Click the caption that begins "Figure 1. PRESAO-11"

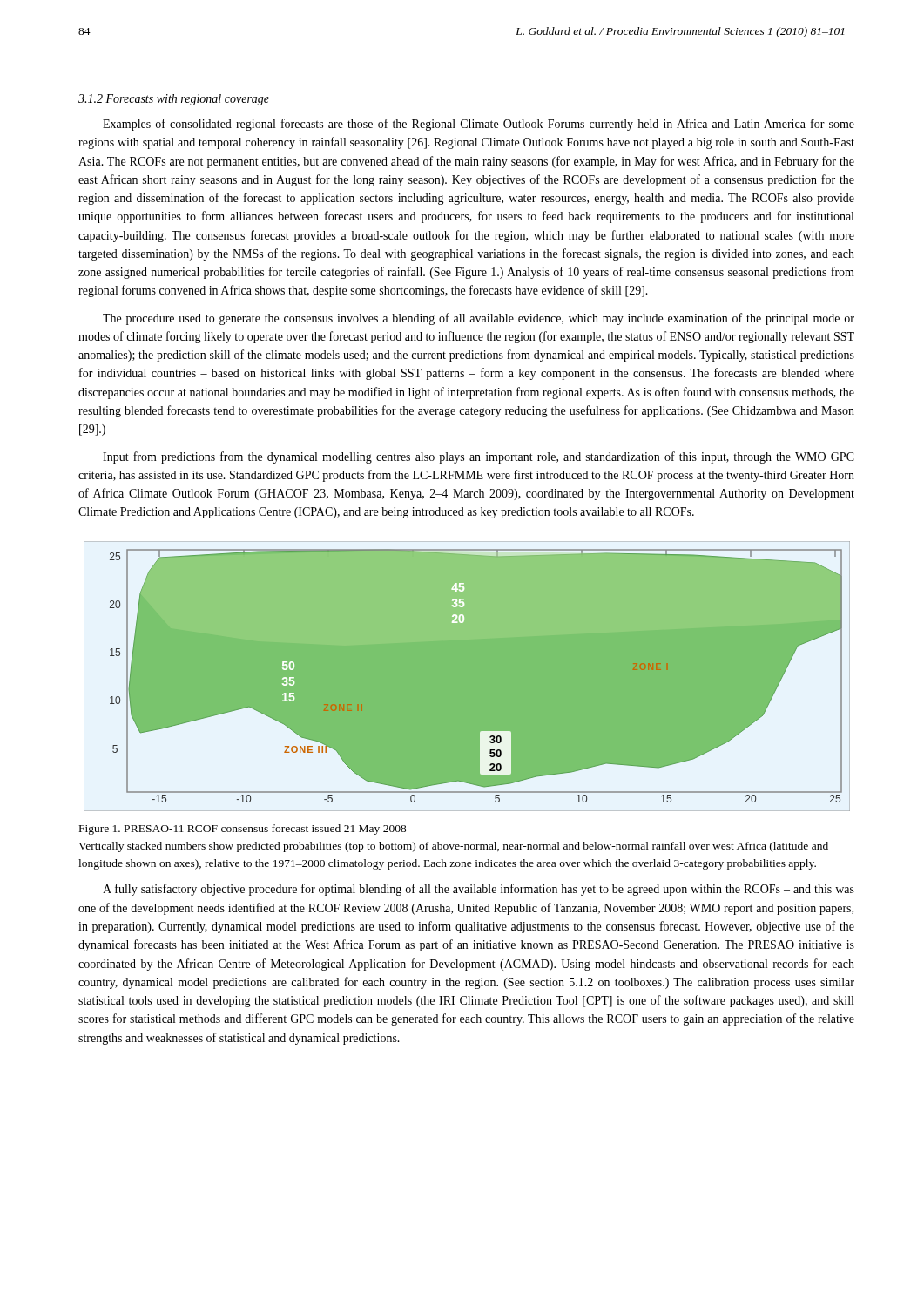click(453, 845)
